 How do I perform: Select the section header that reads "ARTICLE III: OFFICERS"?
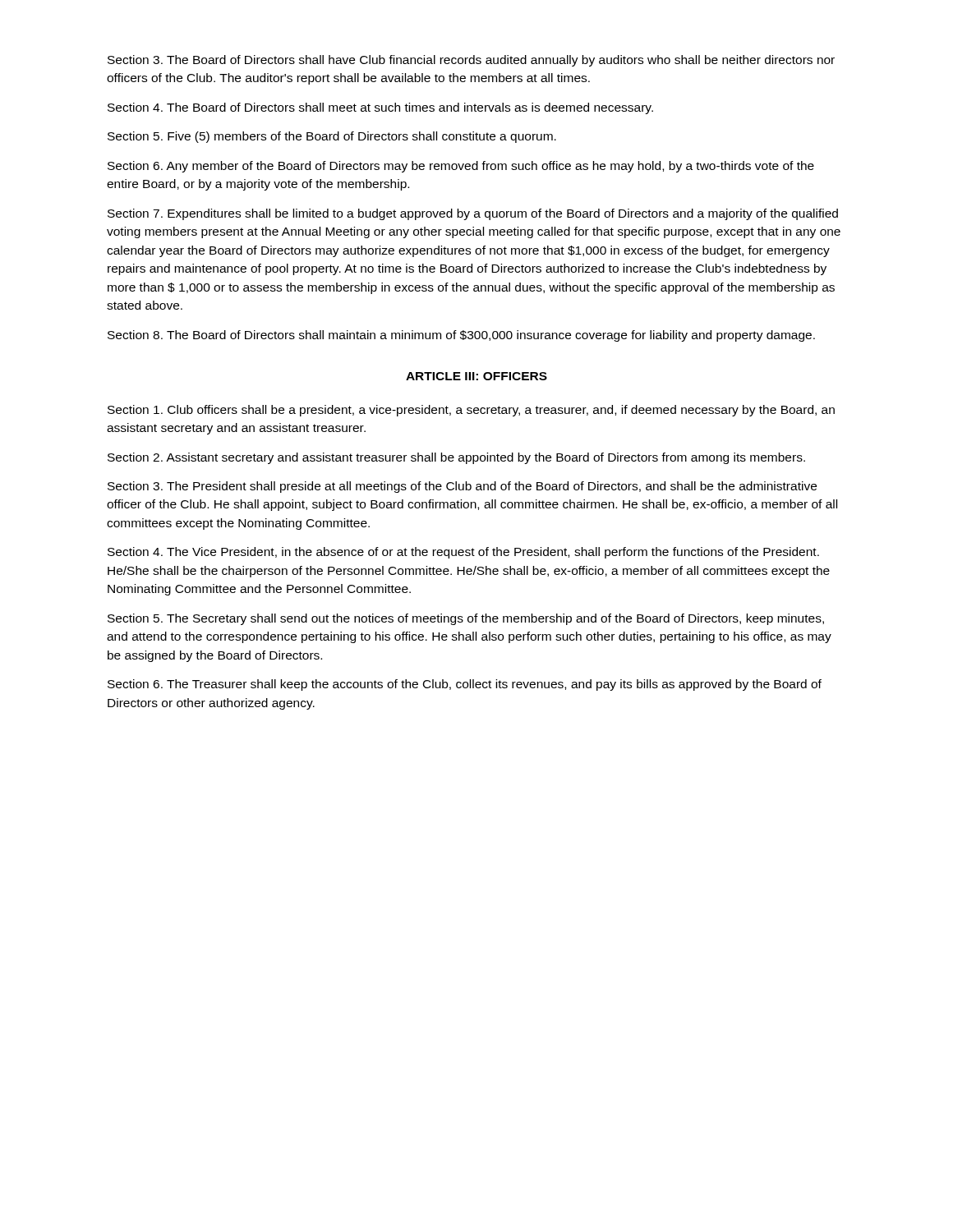click(476, 376)
